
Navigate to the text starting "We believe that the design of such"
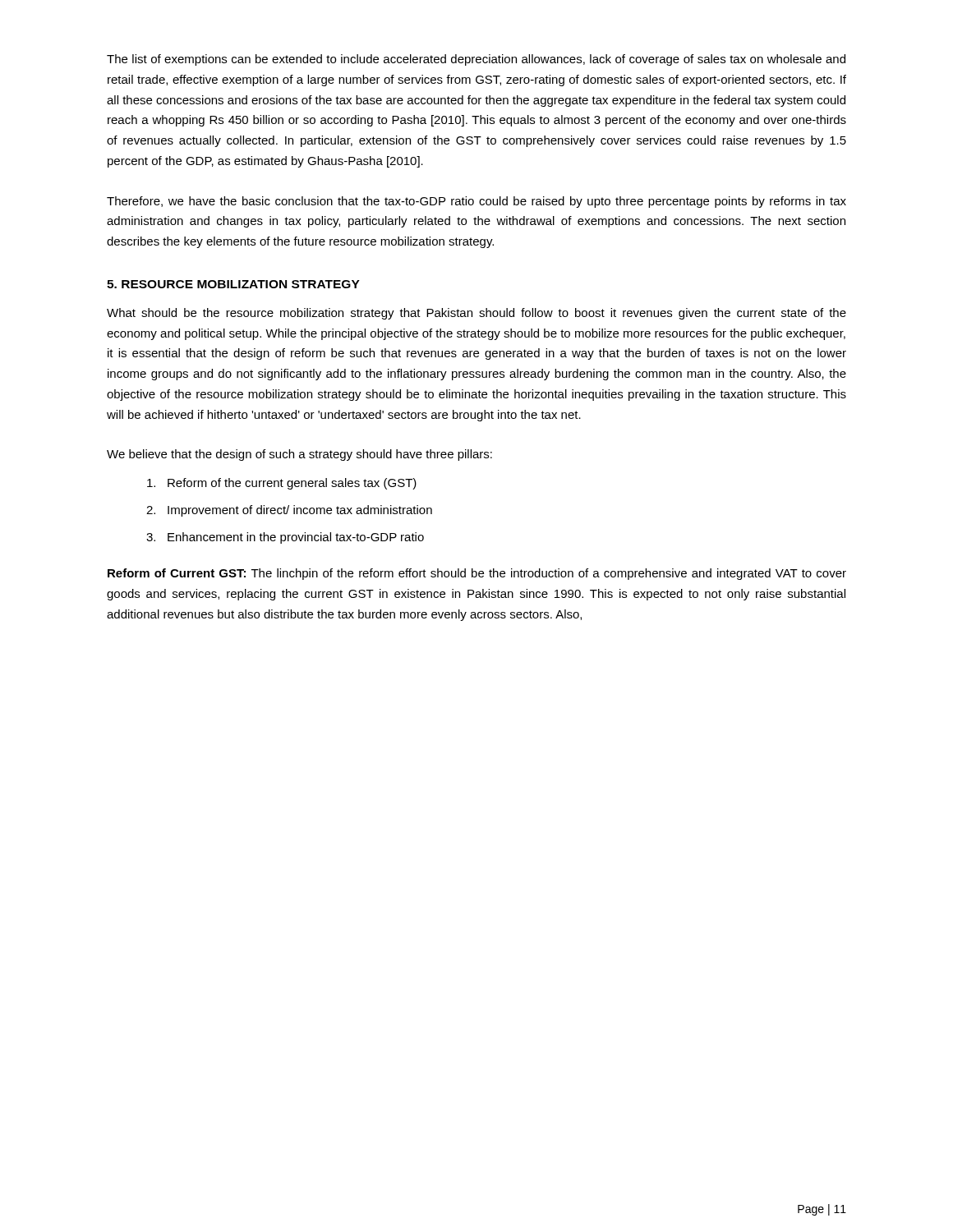300,454
